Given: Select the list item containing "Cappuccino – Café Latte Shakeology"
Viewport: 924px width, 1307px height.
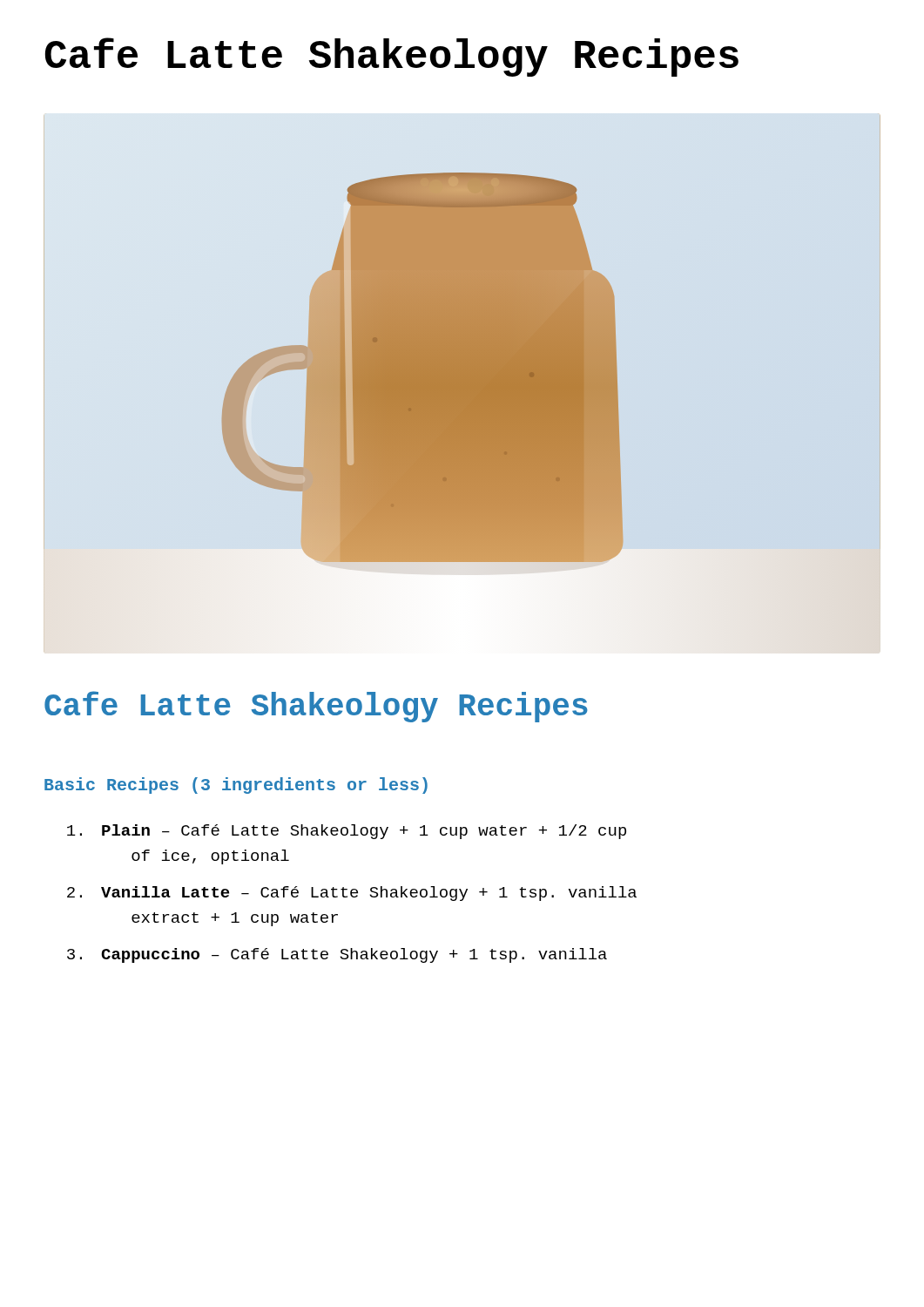Looking at the screenshot, I should (x=354, y=955).
